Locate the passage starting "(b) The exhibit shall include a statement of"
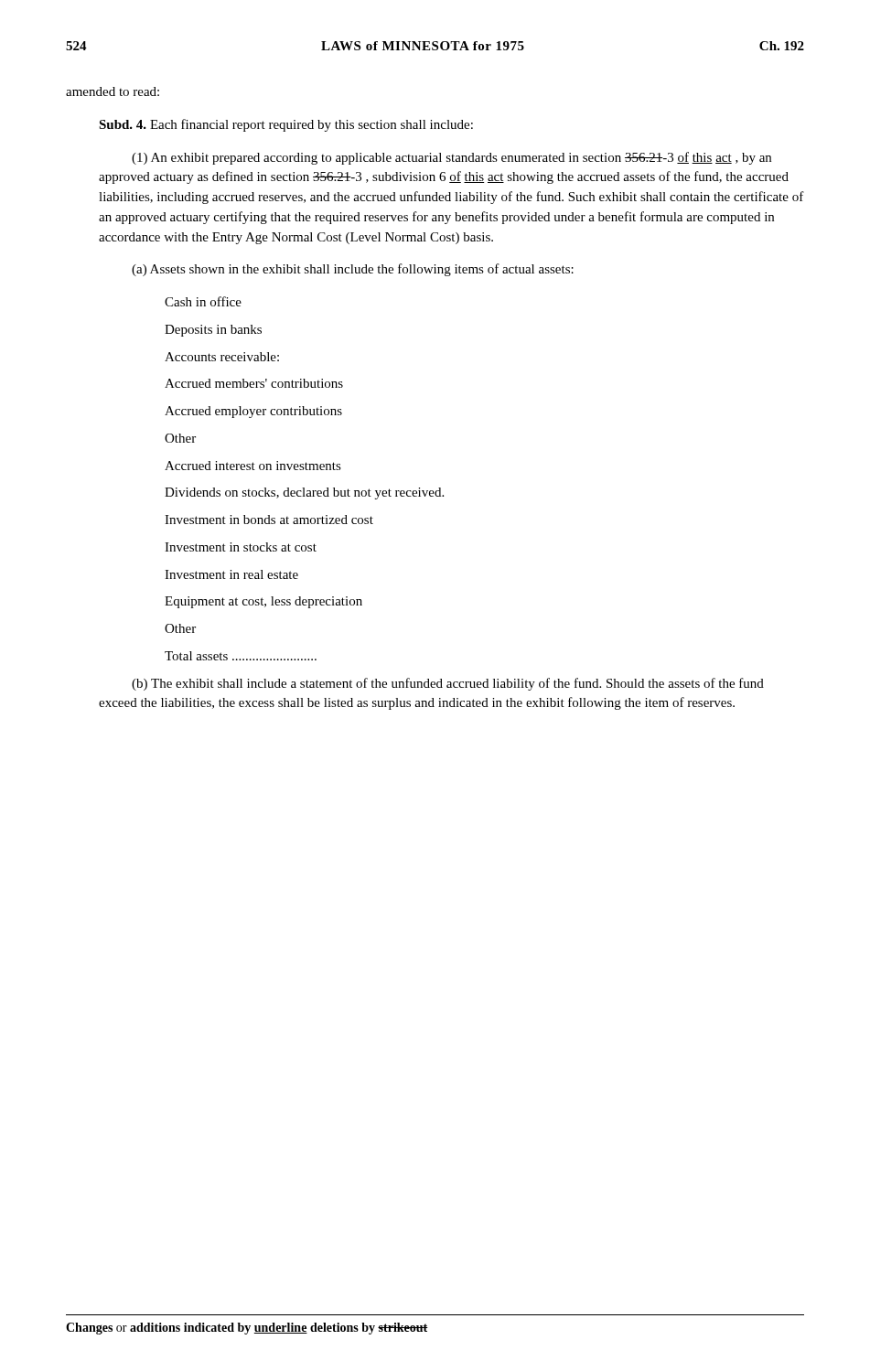This screenshot has width=870, height=1372. 431,693
